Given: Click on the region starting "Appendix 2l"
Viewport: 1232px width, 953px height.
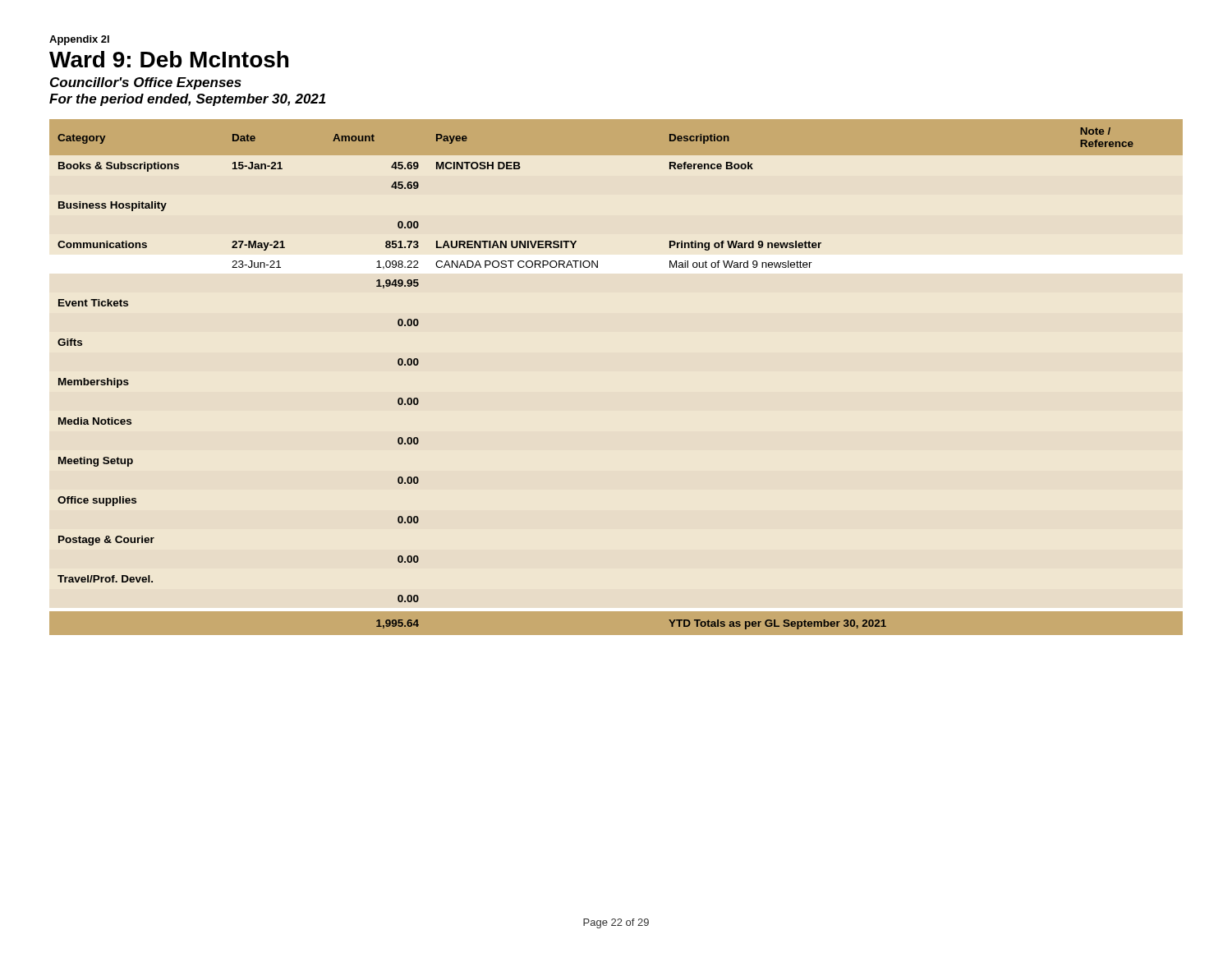Looking at the screenshot, I should [x=80, y=39].
